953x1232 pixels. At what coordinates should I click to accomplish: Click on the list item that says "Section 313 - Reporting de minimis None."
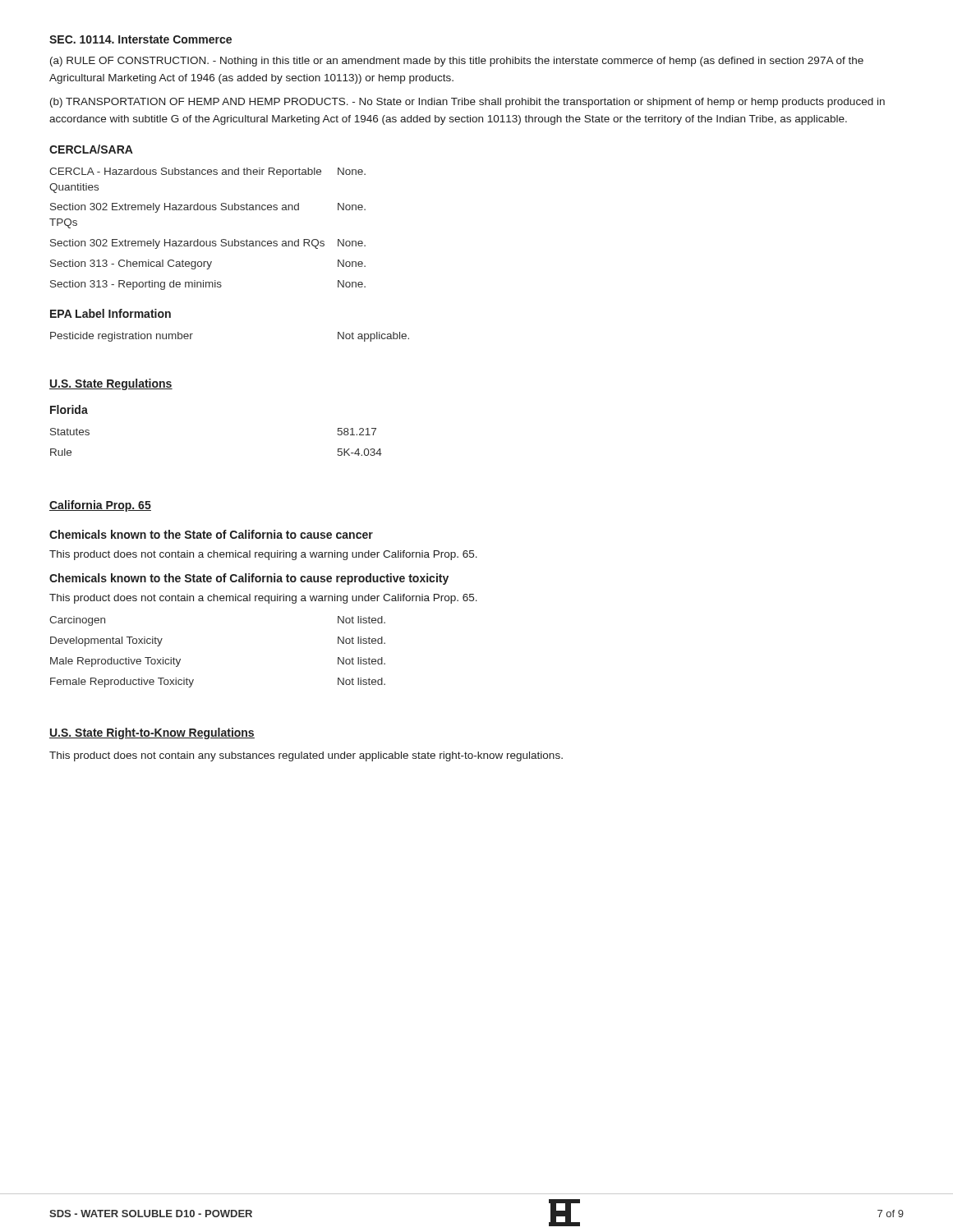click(208, 285)
